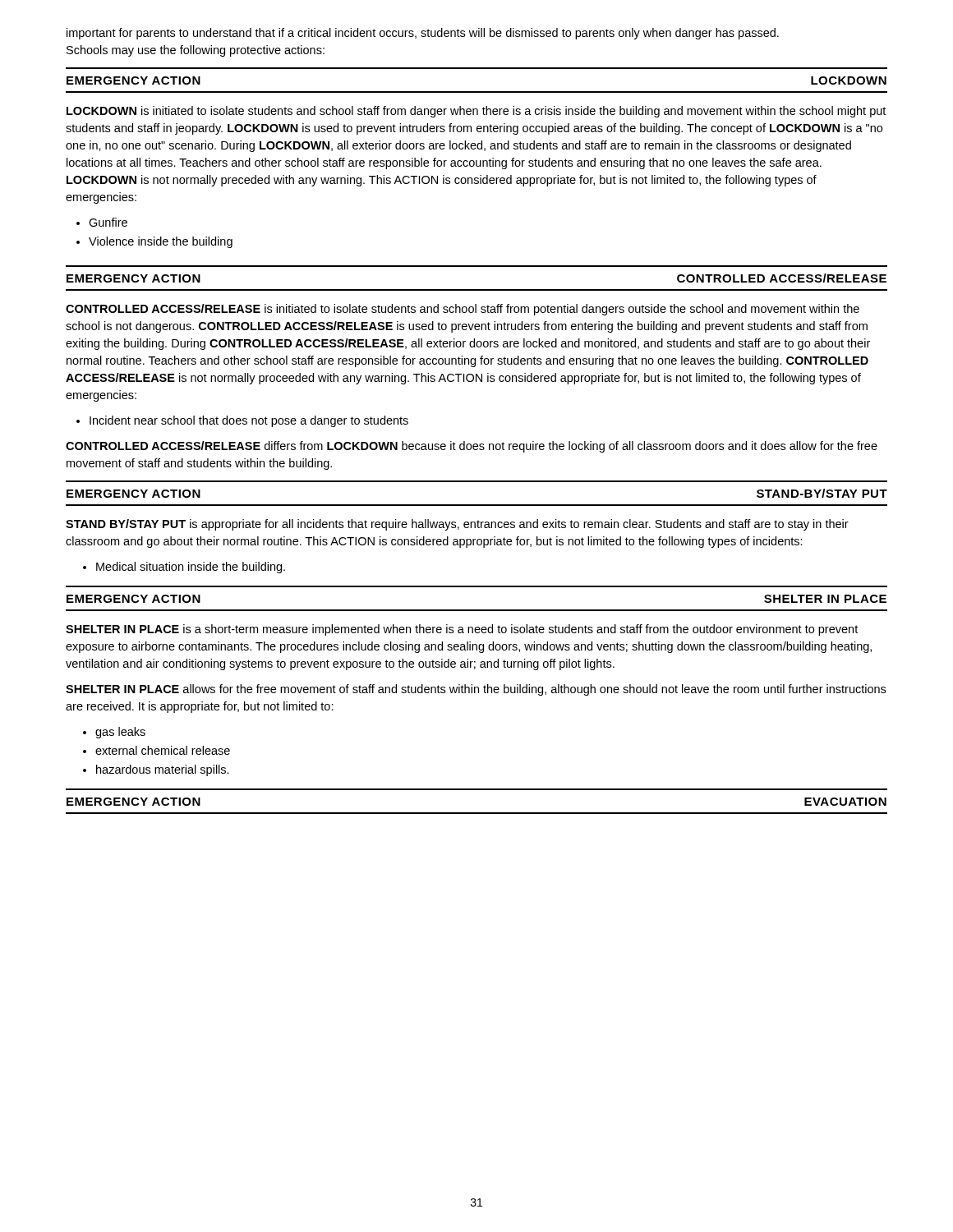Click on the element starting "CONTROLLED ACCESS/RELEASE is initiated to isolate"
Viewport: 953px width, 1232px height.
tap(476, 353)
